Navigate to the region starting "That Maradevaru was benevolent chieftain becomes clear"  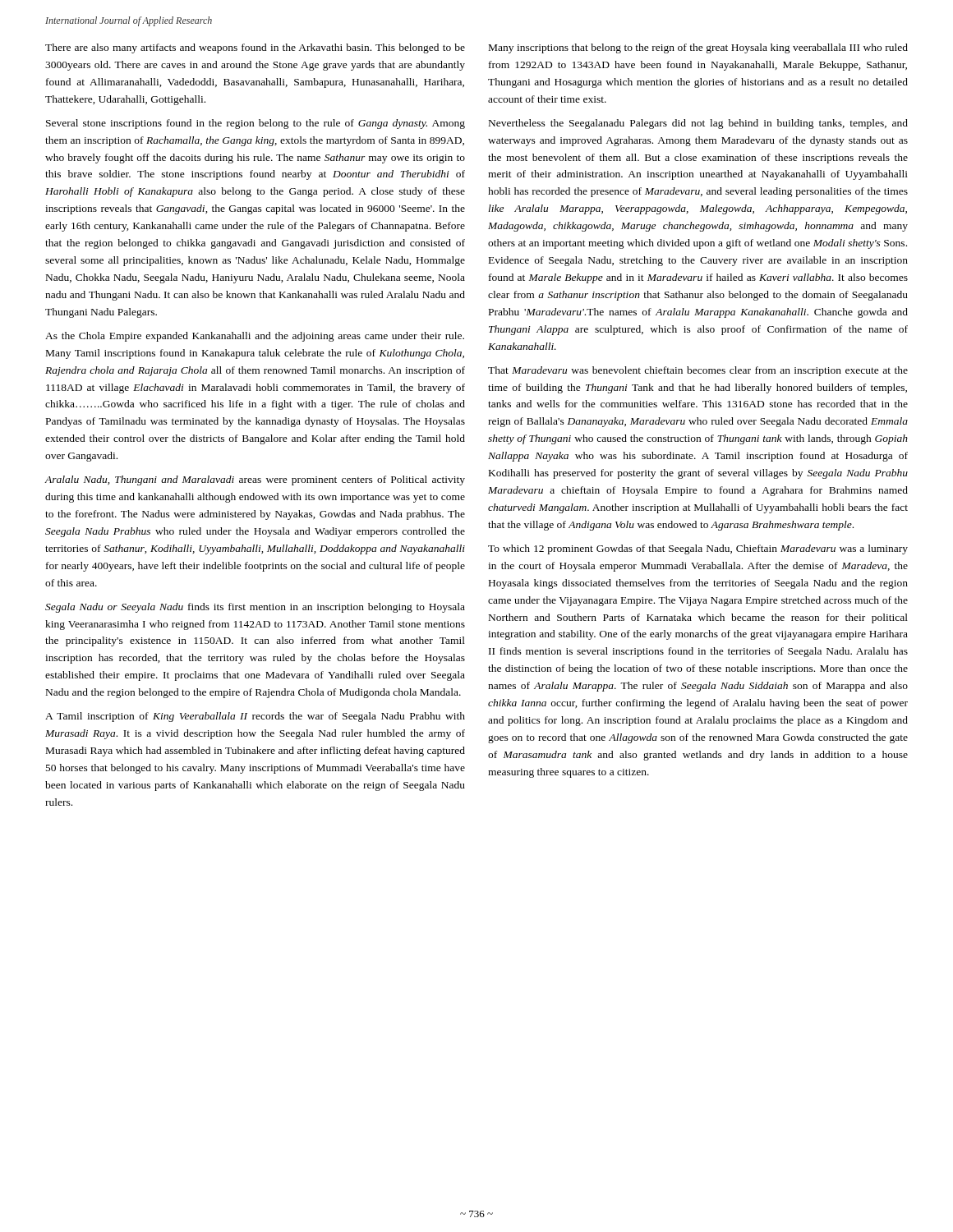click(698, 448)
